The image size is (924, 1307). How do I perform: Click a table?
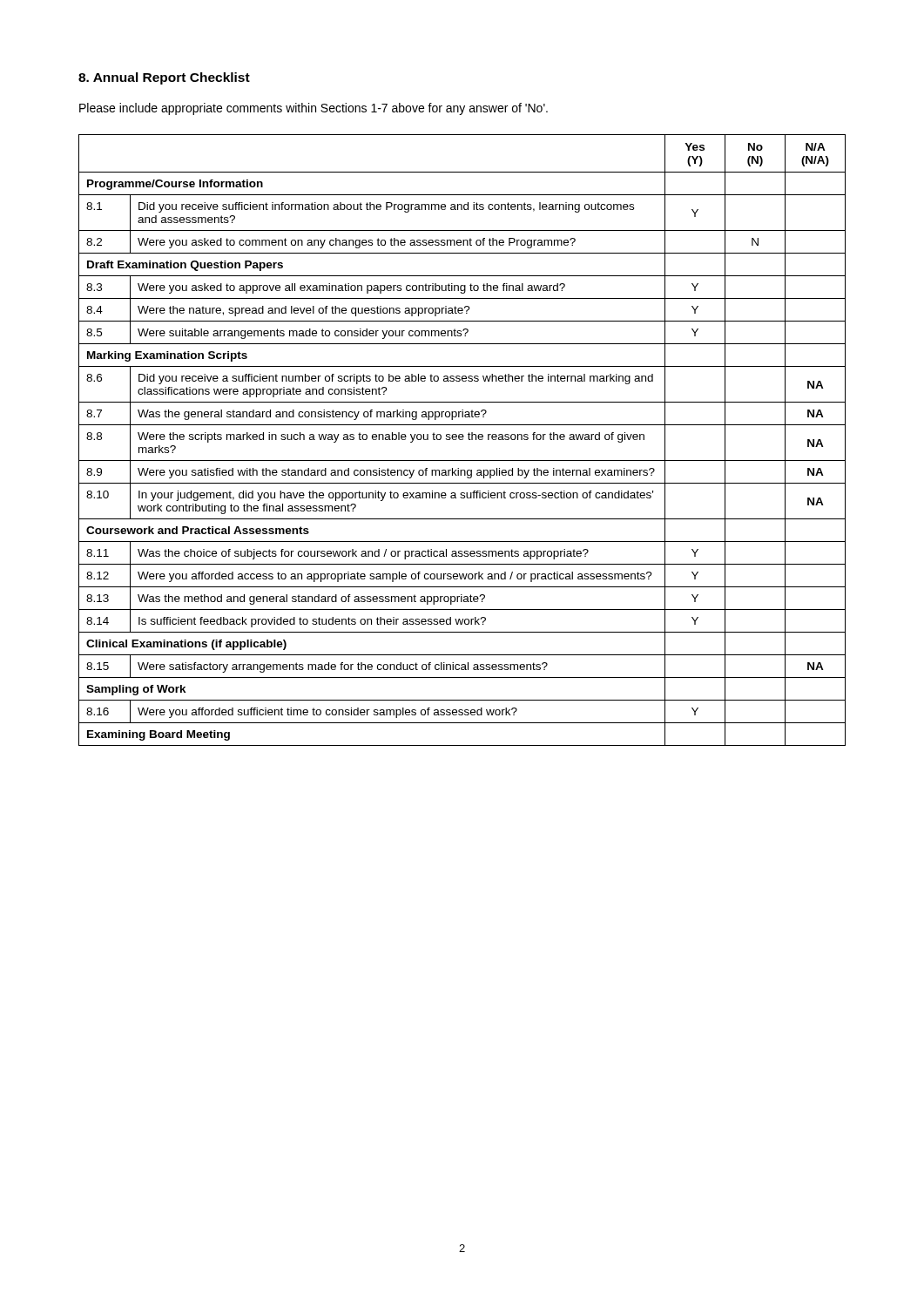(462, 440)
